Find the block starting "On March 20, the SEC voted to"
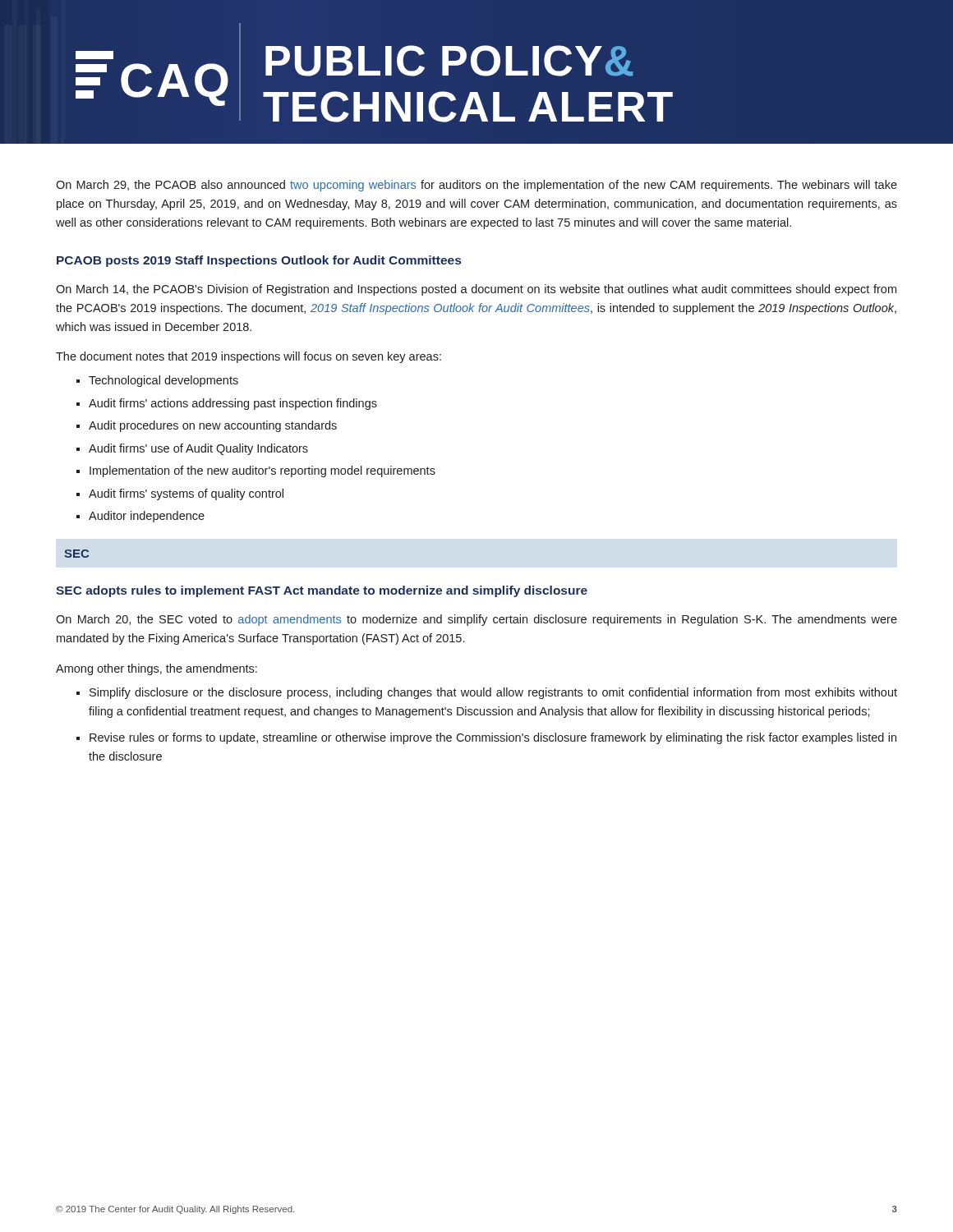This screenshot has height=1232, width=953. [476, 629]
